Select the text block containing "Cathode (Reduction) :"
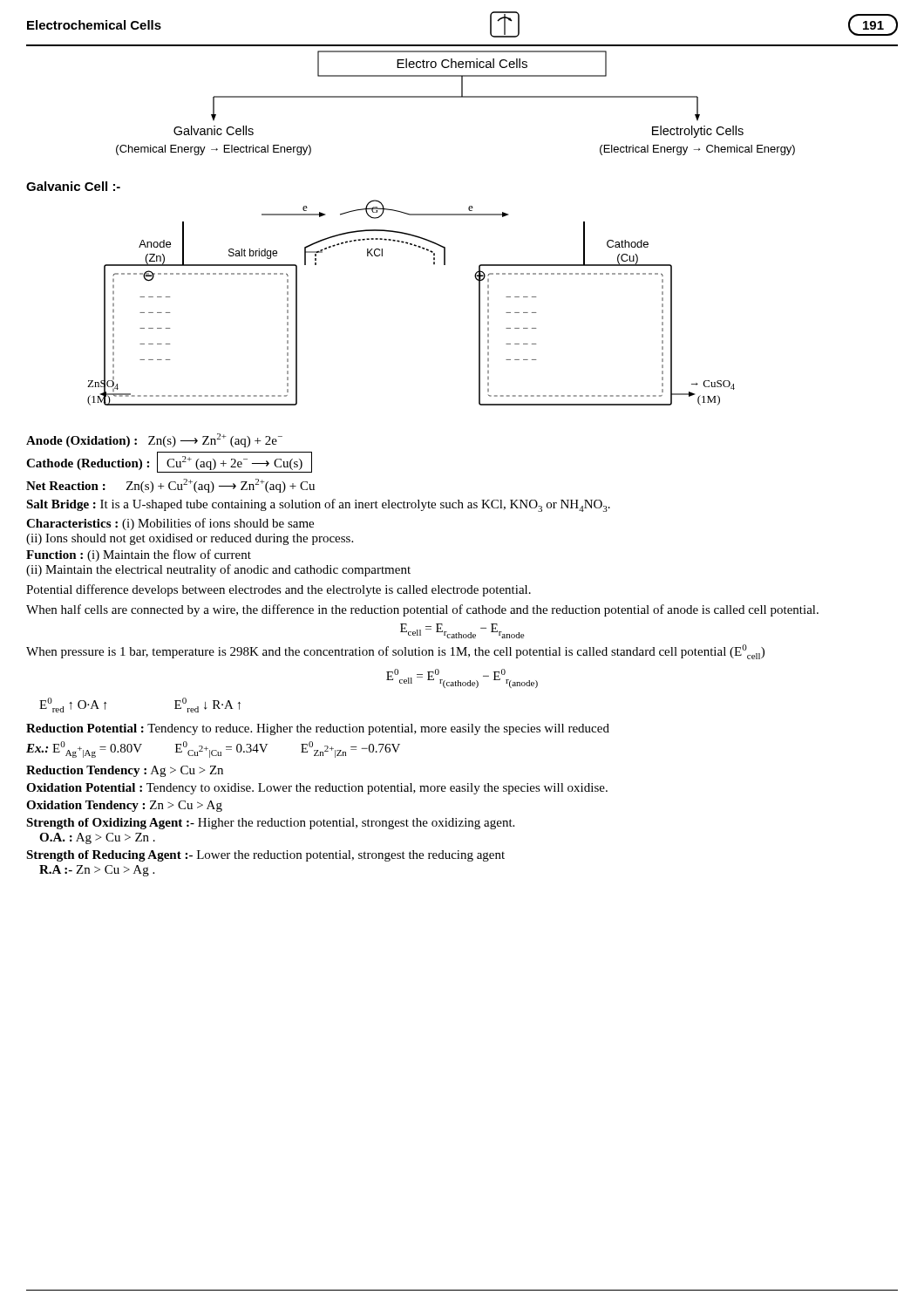Viewport: 924px width, 1308px height. pyautogui.click(x=169, y=462)
